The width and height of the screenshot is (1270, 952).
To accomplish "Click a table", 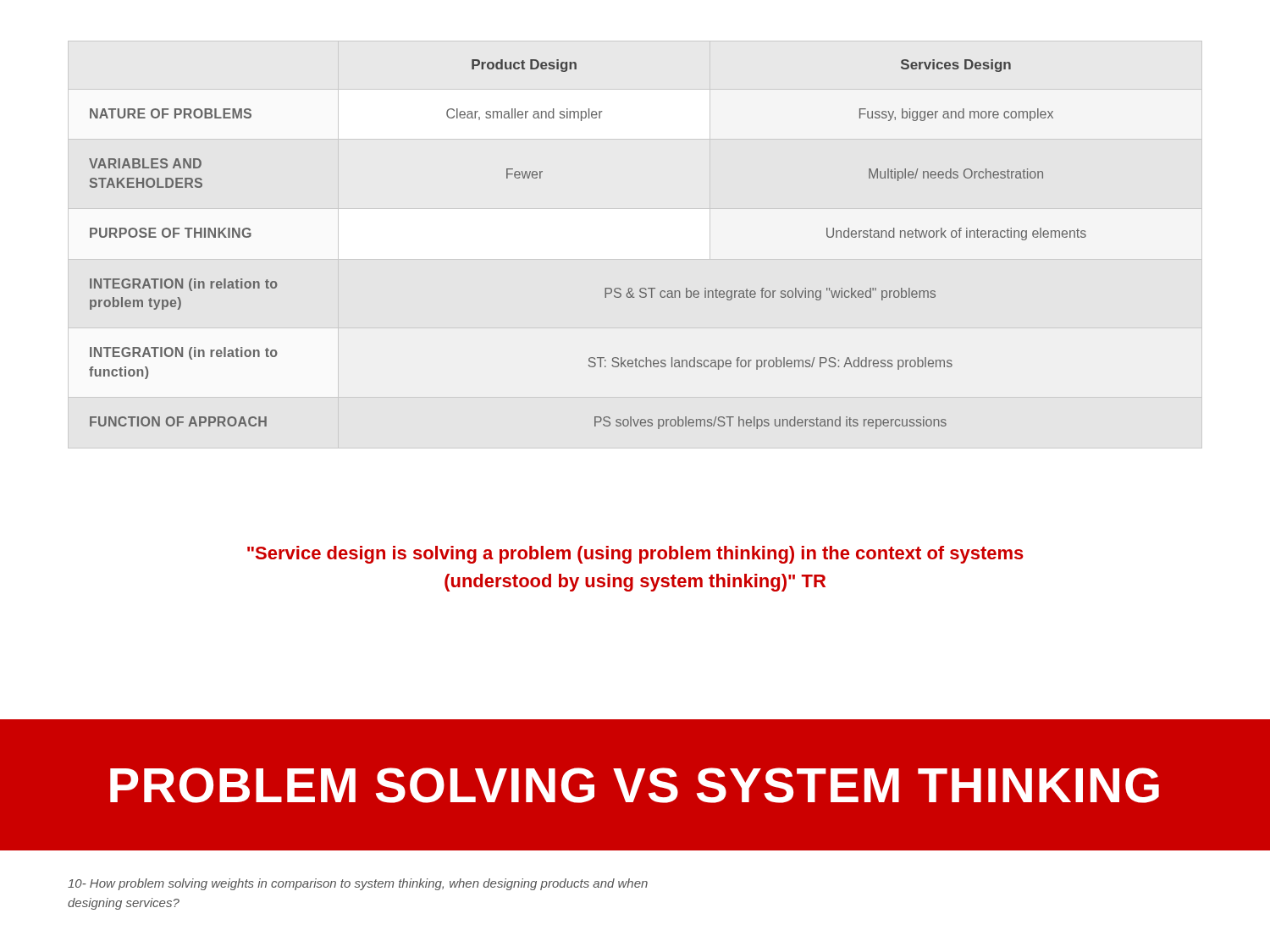I will (635, 244).
